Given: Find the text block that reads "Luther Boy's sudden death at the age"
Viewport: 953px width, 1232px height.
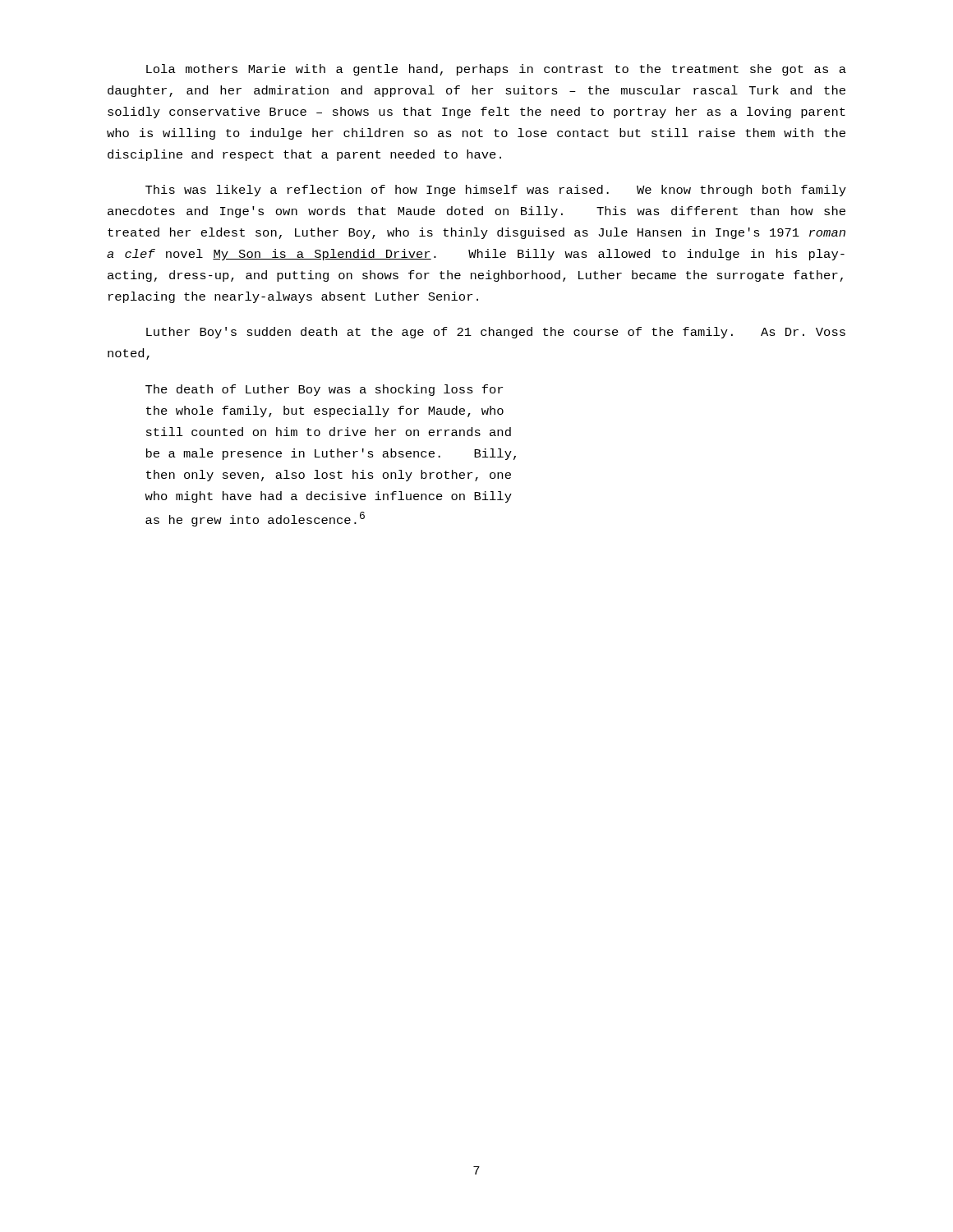Looking at the screenshot, I should tap(476, 344).
